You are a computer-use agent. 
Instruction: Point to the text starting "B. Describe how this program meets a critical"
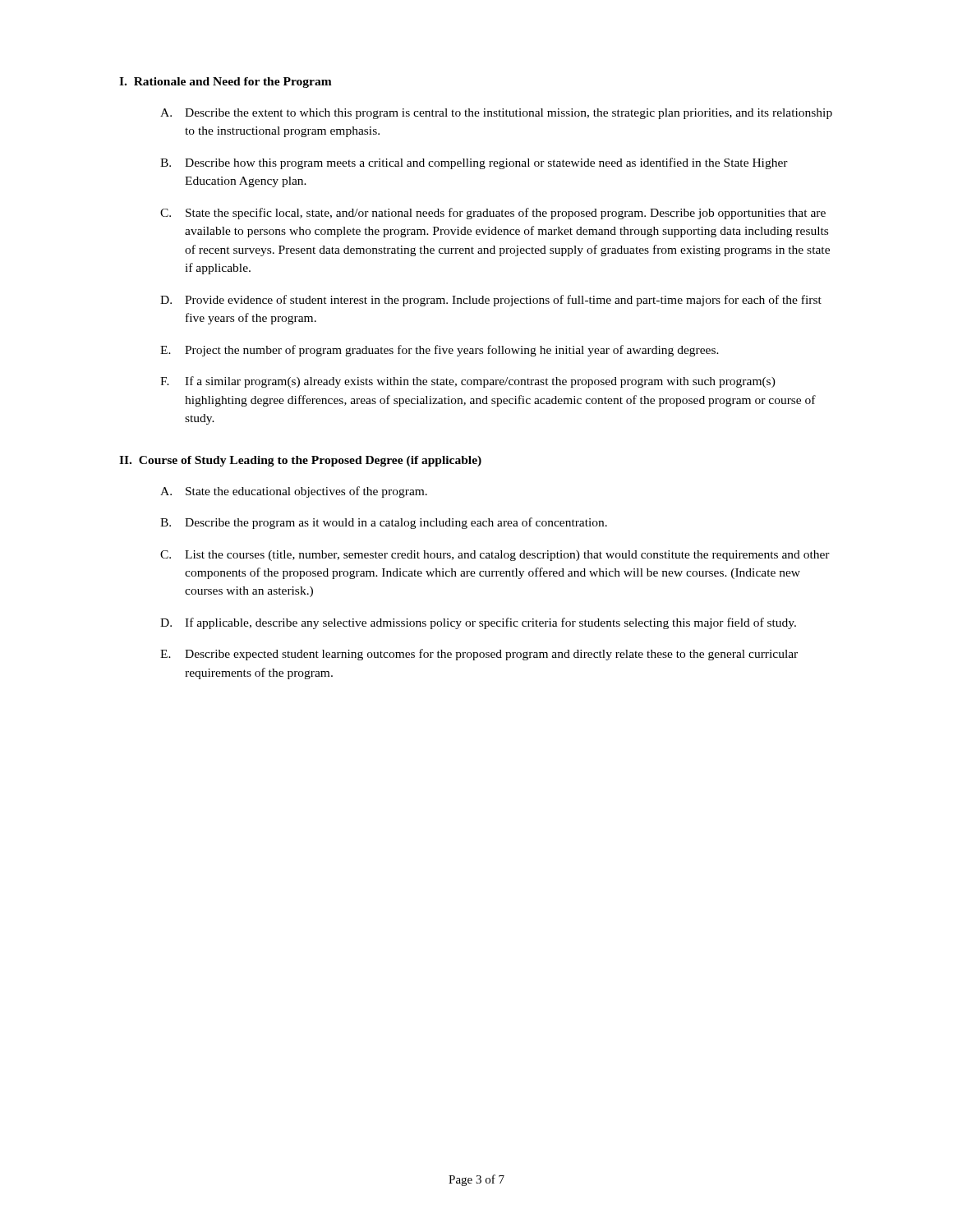point(497,172)
